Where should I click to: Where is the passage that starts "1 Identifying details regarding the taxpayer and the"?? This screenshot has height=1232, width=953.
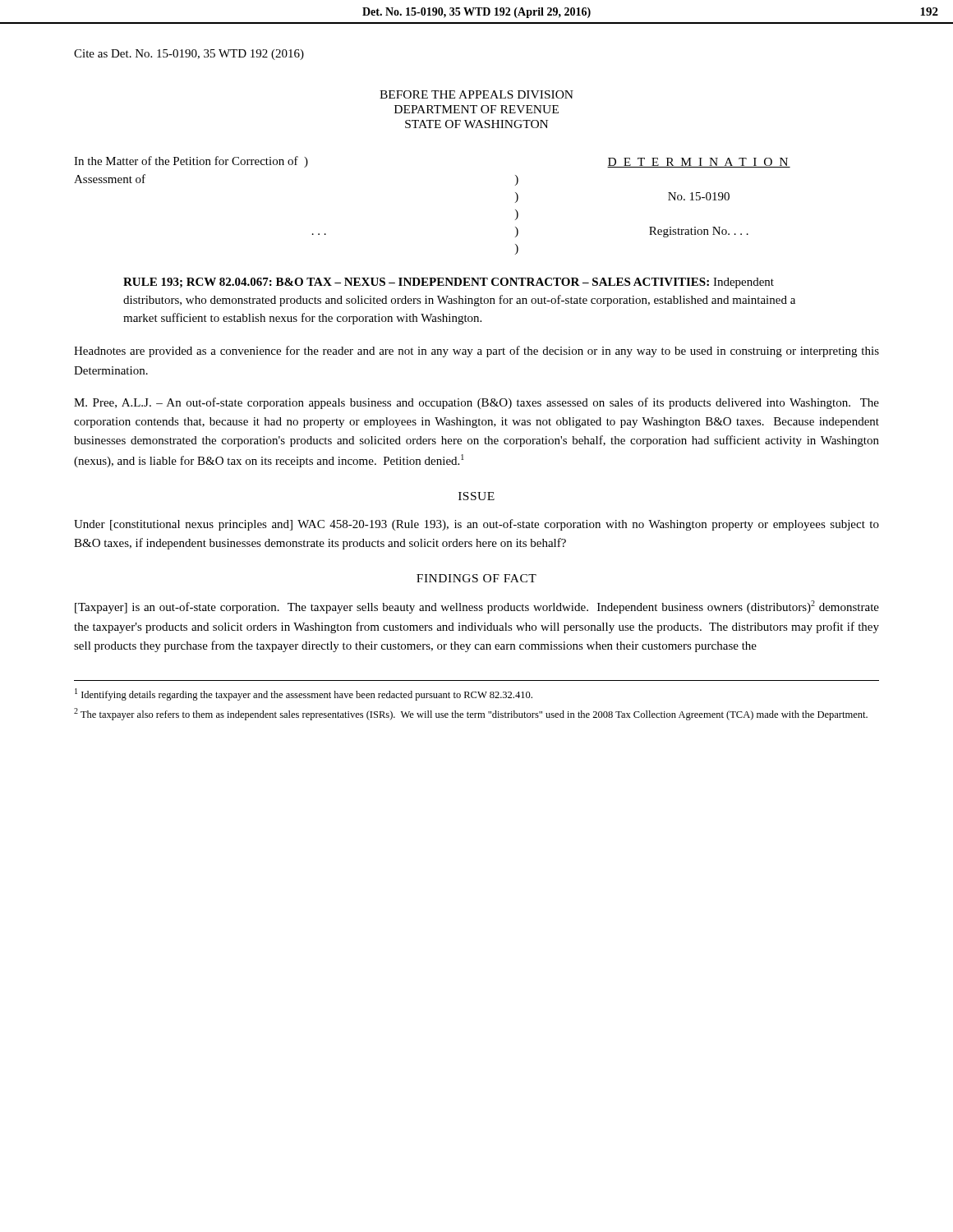tap(303, 694)
